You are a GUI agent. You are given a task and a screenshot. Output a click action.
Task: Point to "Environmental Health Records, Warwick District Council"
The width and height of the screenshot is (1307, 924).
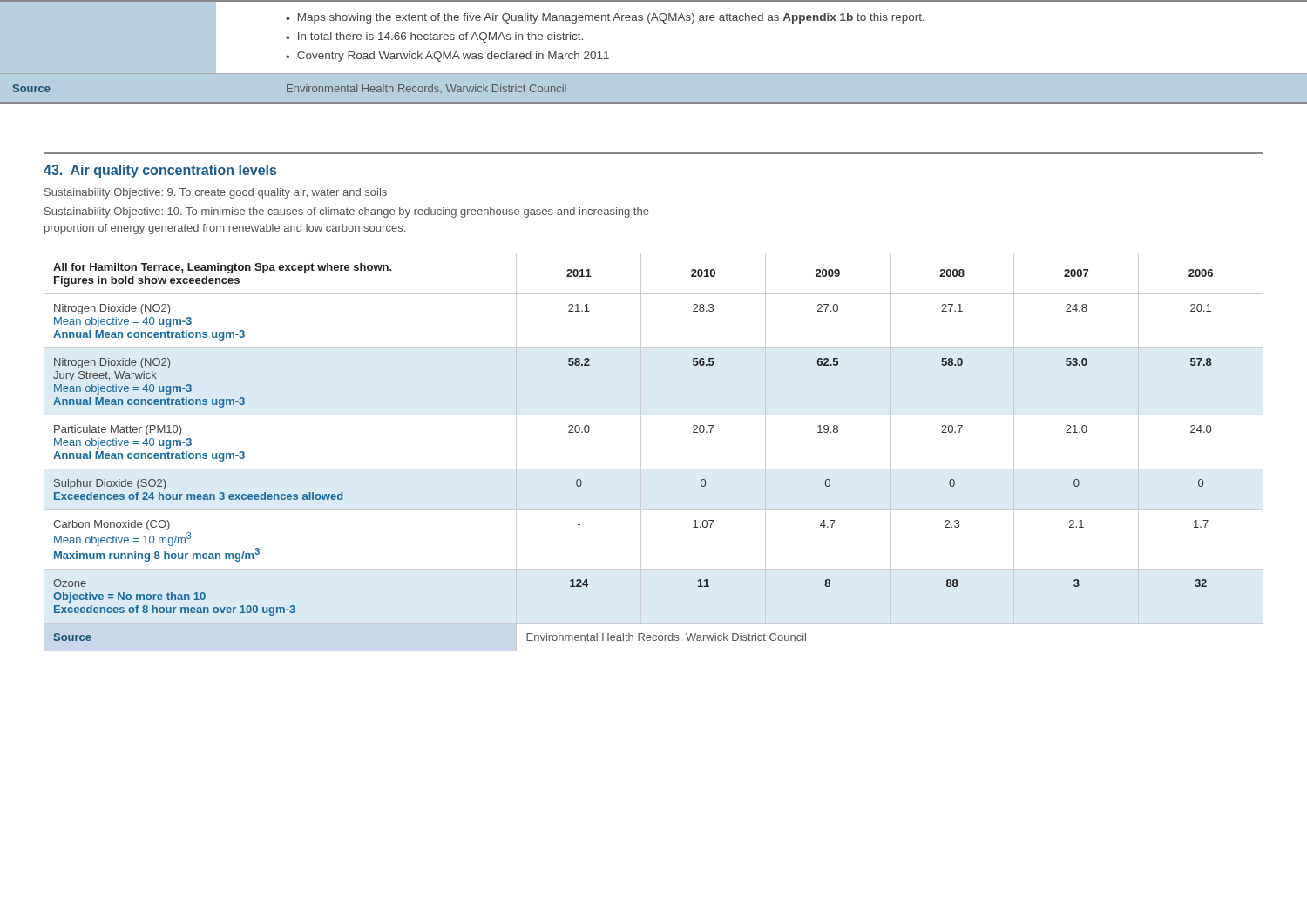pos(426,88)
